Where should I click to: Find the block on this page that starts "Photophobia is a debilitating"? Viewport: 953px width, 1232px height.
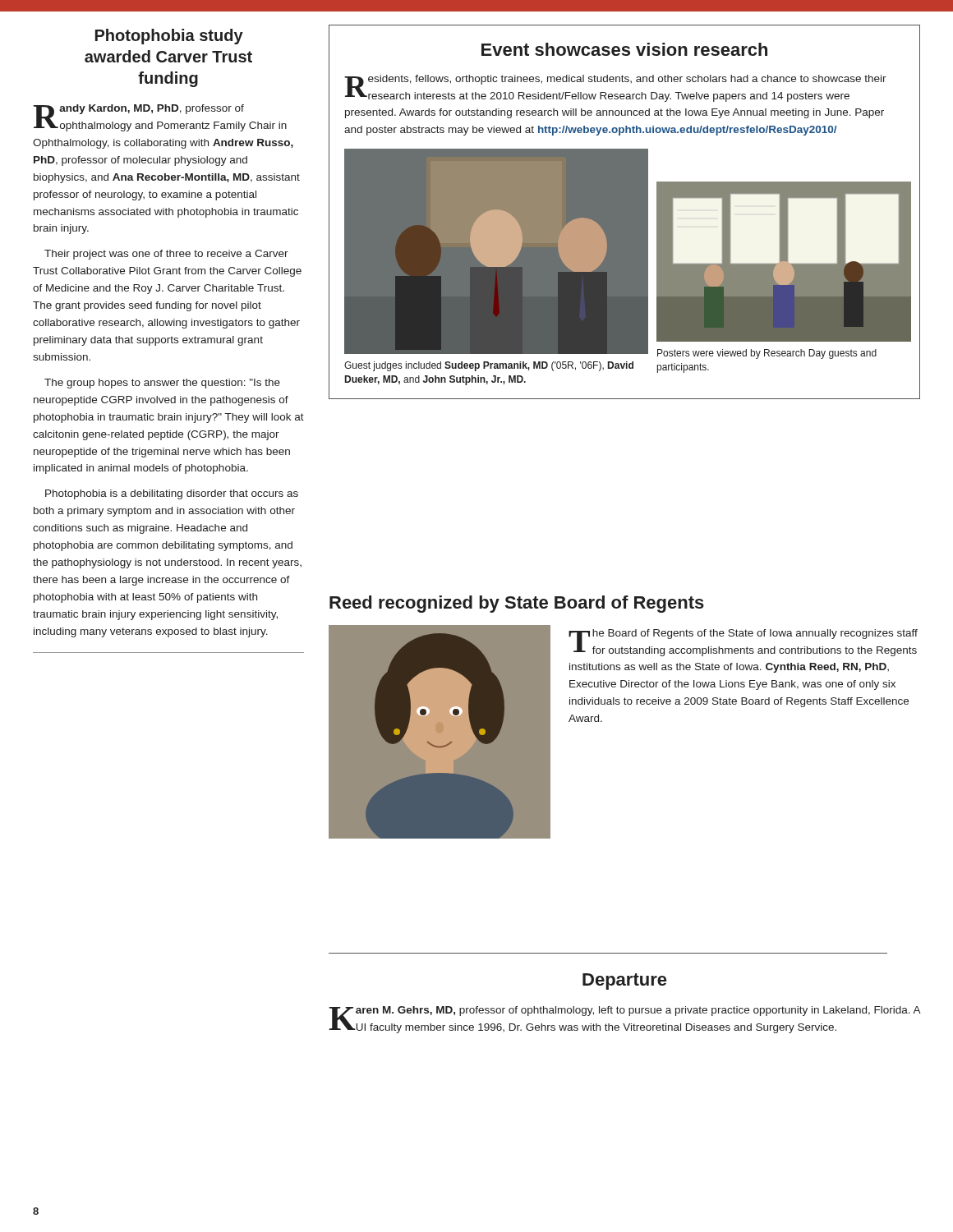click(x=168, y=562)
